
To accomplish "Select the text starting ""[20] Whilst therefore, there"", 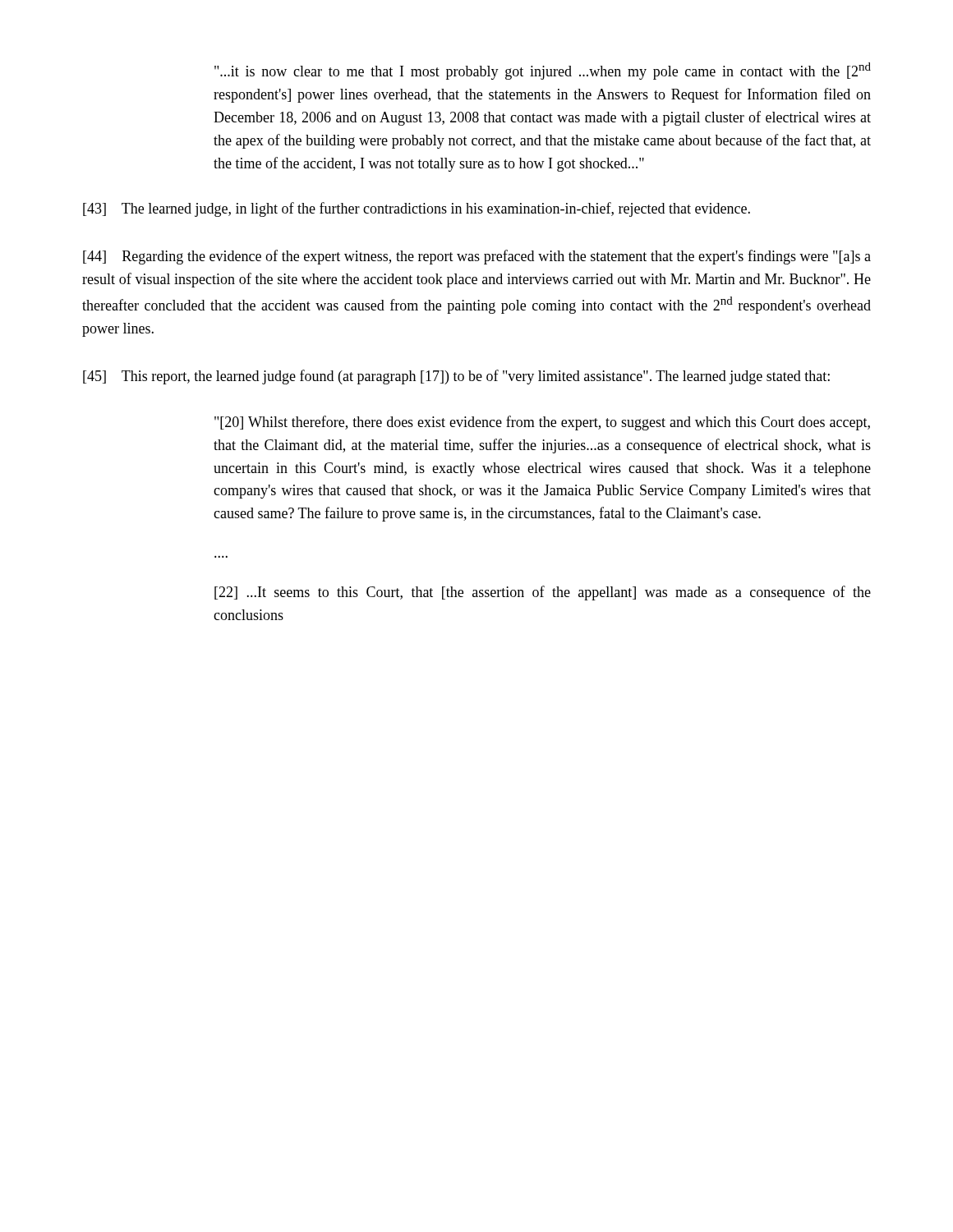I will pyautogui.click(x=542, y=469).
